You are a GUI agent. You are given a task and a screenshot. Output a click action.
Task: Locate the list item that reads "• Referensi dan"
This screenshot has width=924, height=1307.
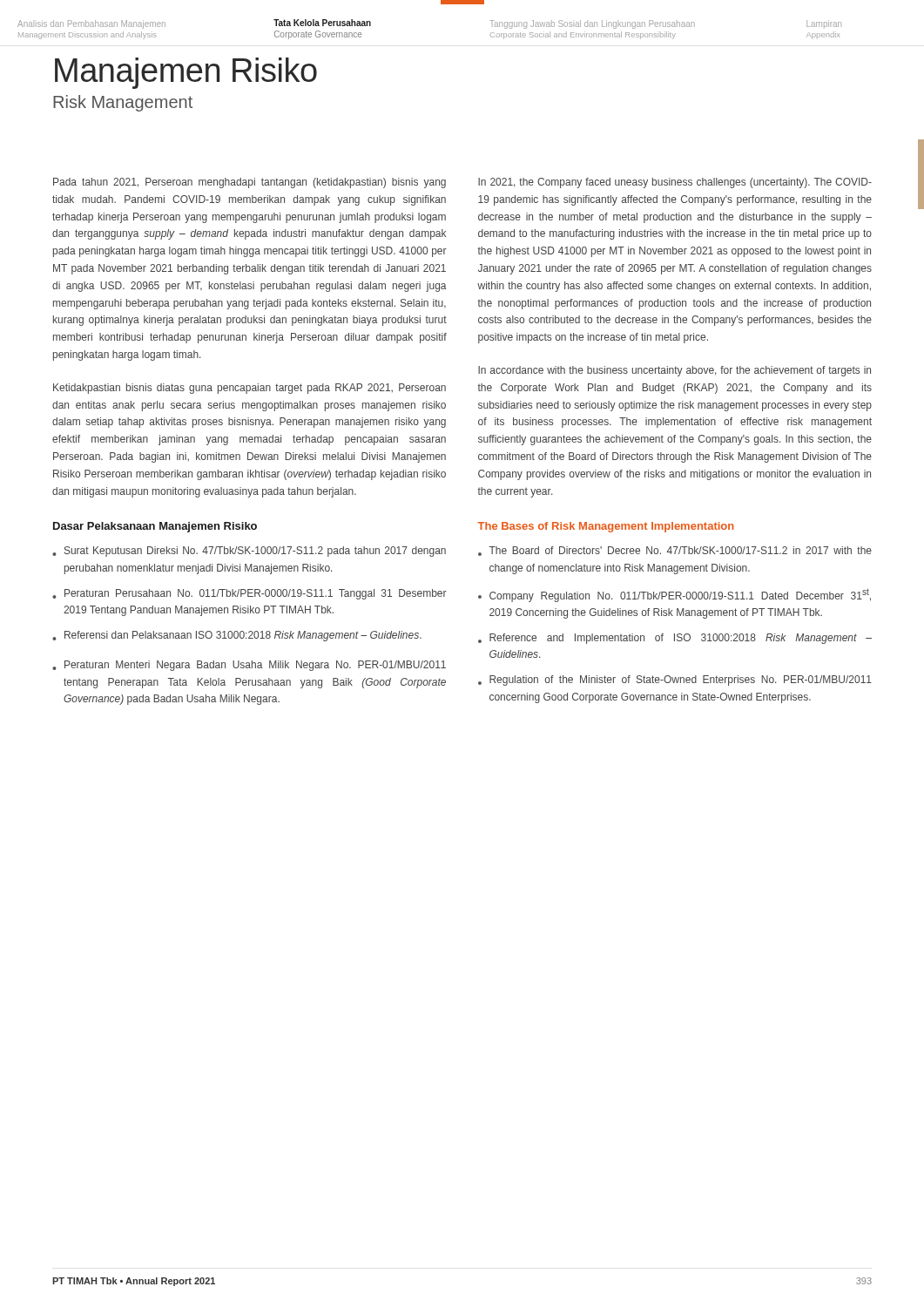coord(237,638)
